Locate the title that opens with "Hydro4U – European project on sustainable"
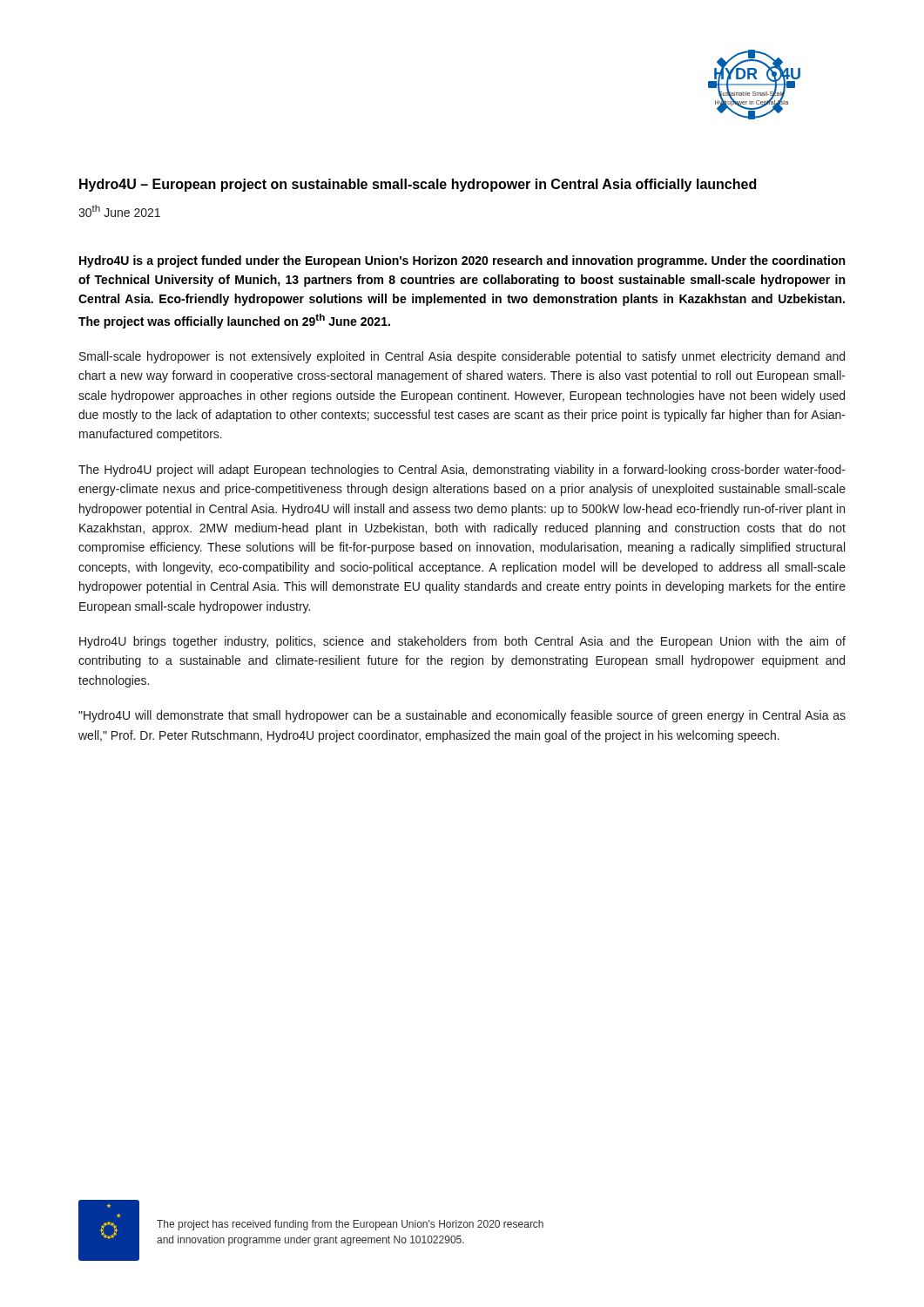Screen dimensions: 1307x924 462,185
